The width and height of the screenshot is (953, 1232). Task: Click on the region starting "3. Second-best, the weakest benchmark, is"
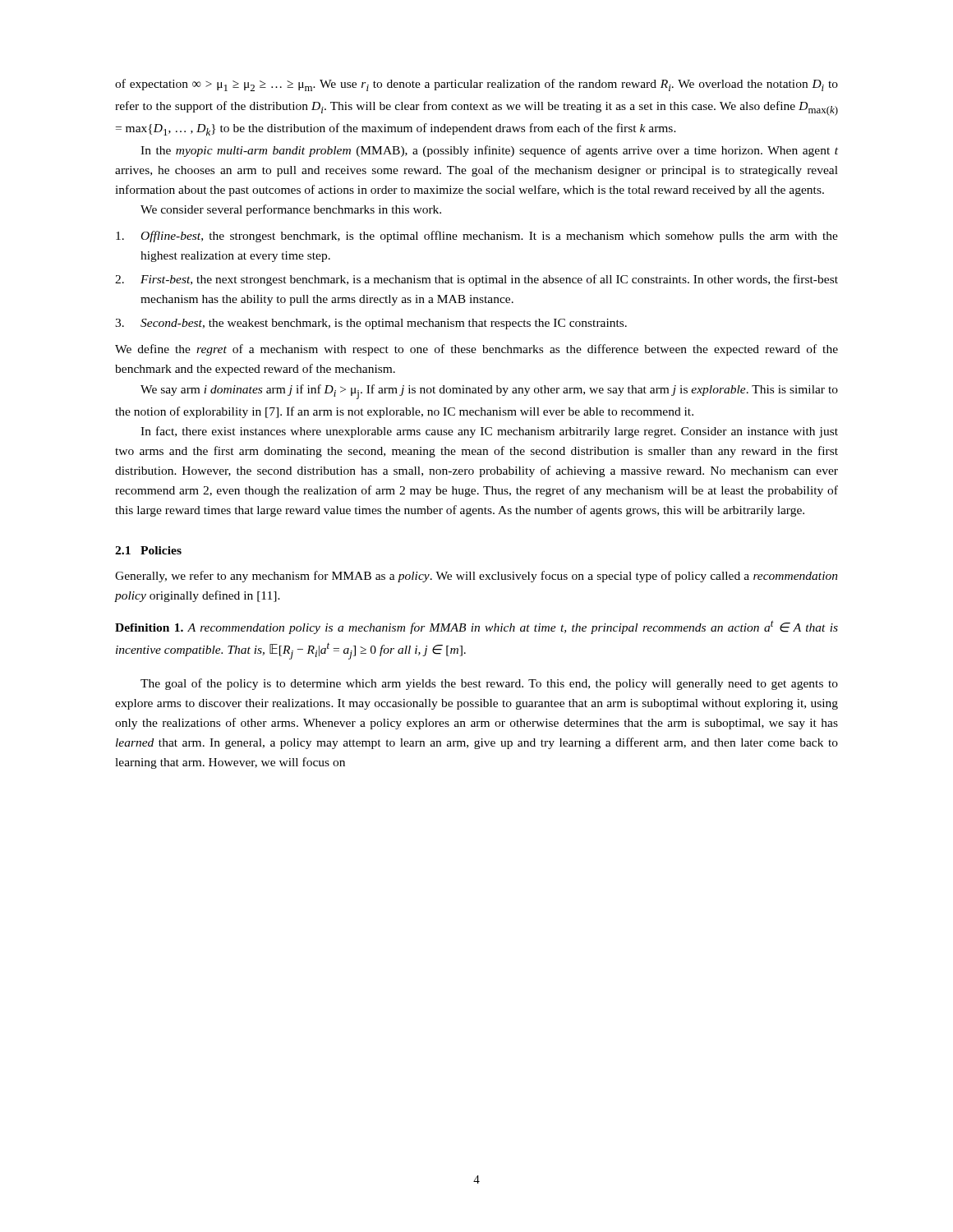pyautogui.click(x=476, y=323)
